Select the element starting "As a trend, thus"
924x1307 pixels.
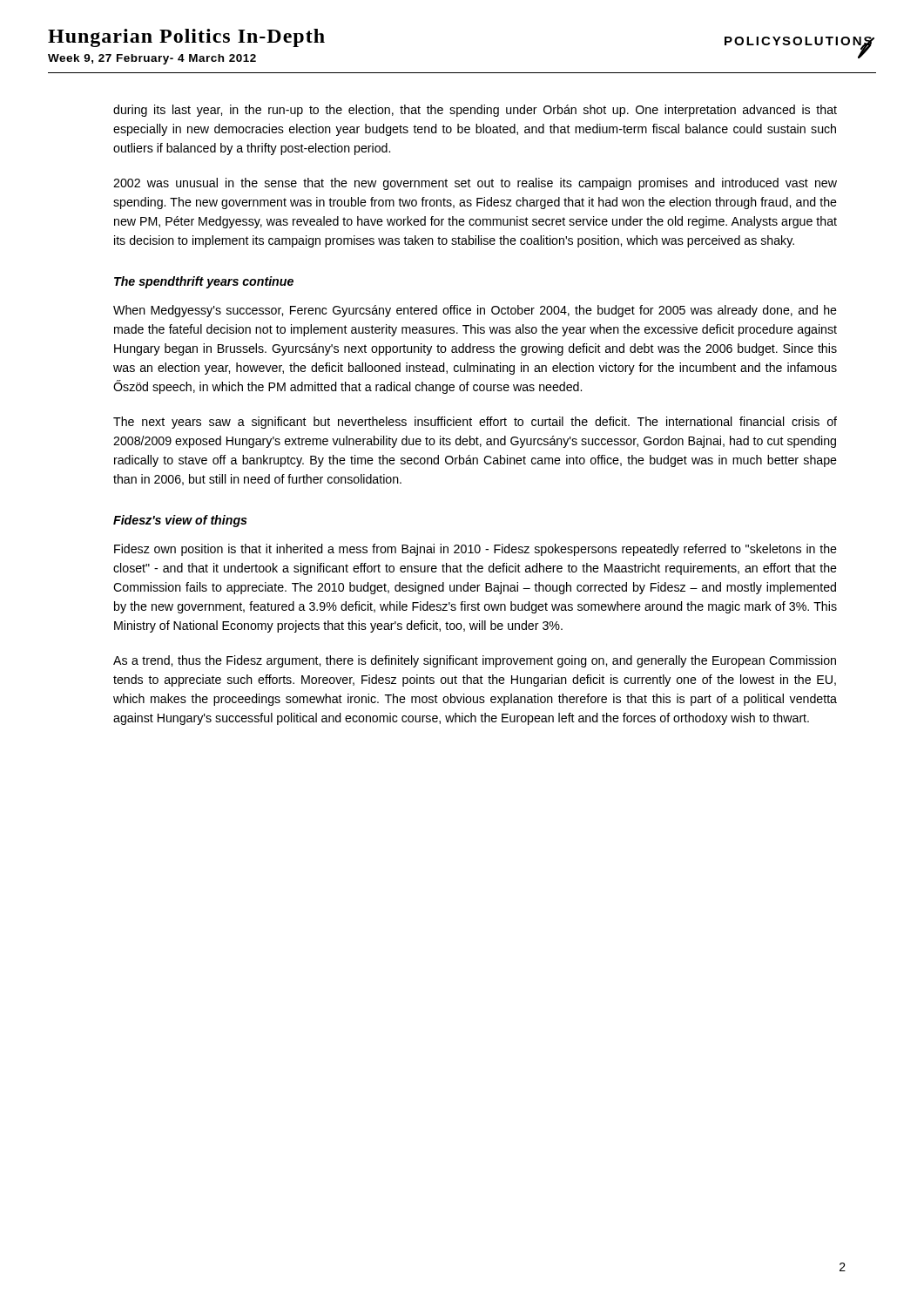(x=475, y=689)
